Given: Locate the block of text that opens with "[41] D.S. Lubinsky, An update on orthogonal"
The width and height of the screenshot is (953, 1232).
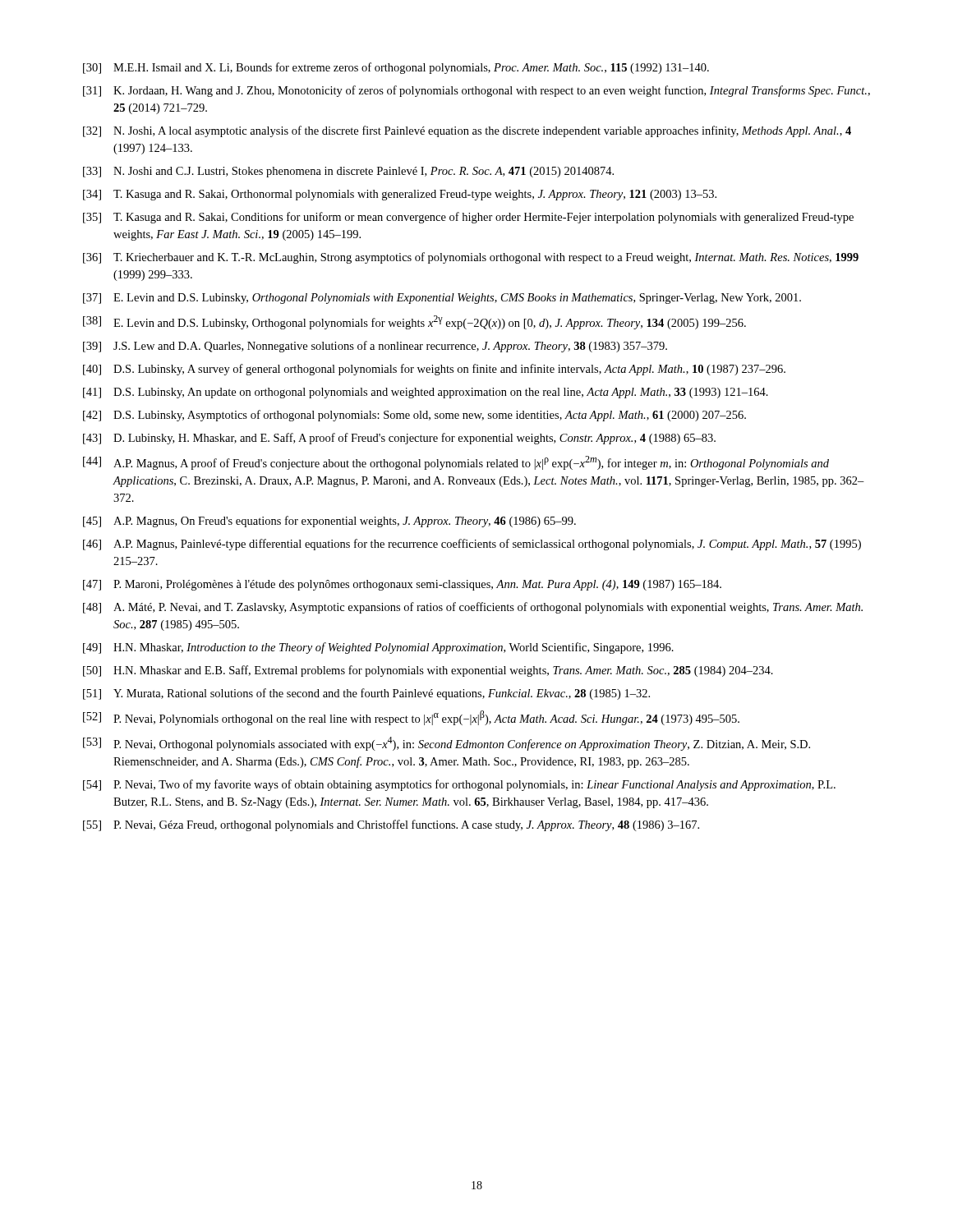Looking at the screenshot, I should (x=476, y=392).
